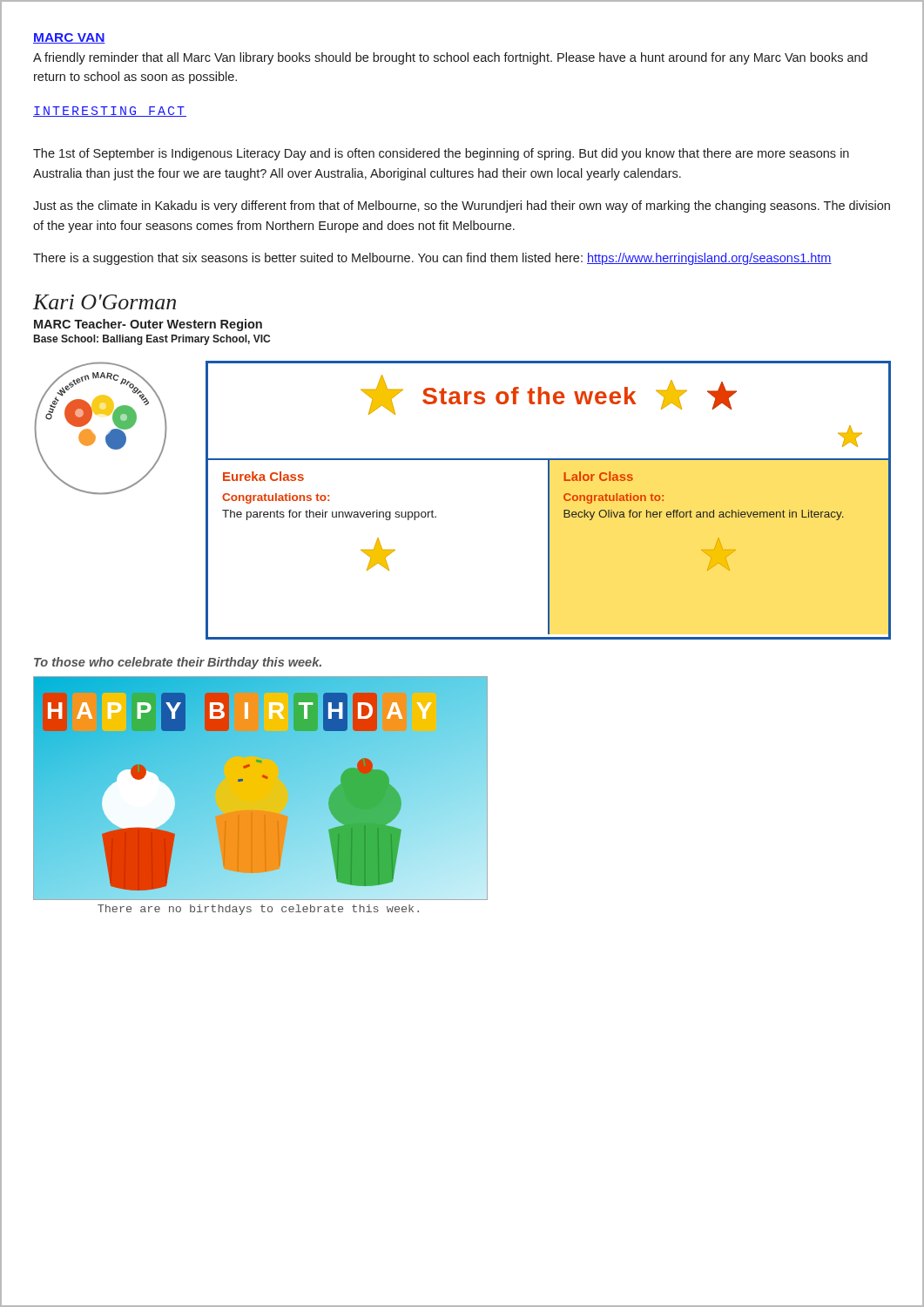Viewport: 924px width, 1307px height.
Task: Navigate to the region starting "Just as the"
Action: click(x=462, y=216)
